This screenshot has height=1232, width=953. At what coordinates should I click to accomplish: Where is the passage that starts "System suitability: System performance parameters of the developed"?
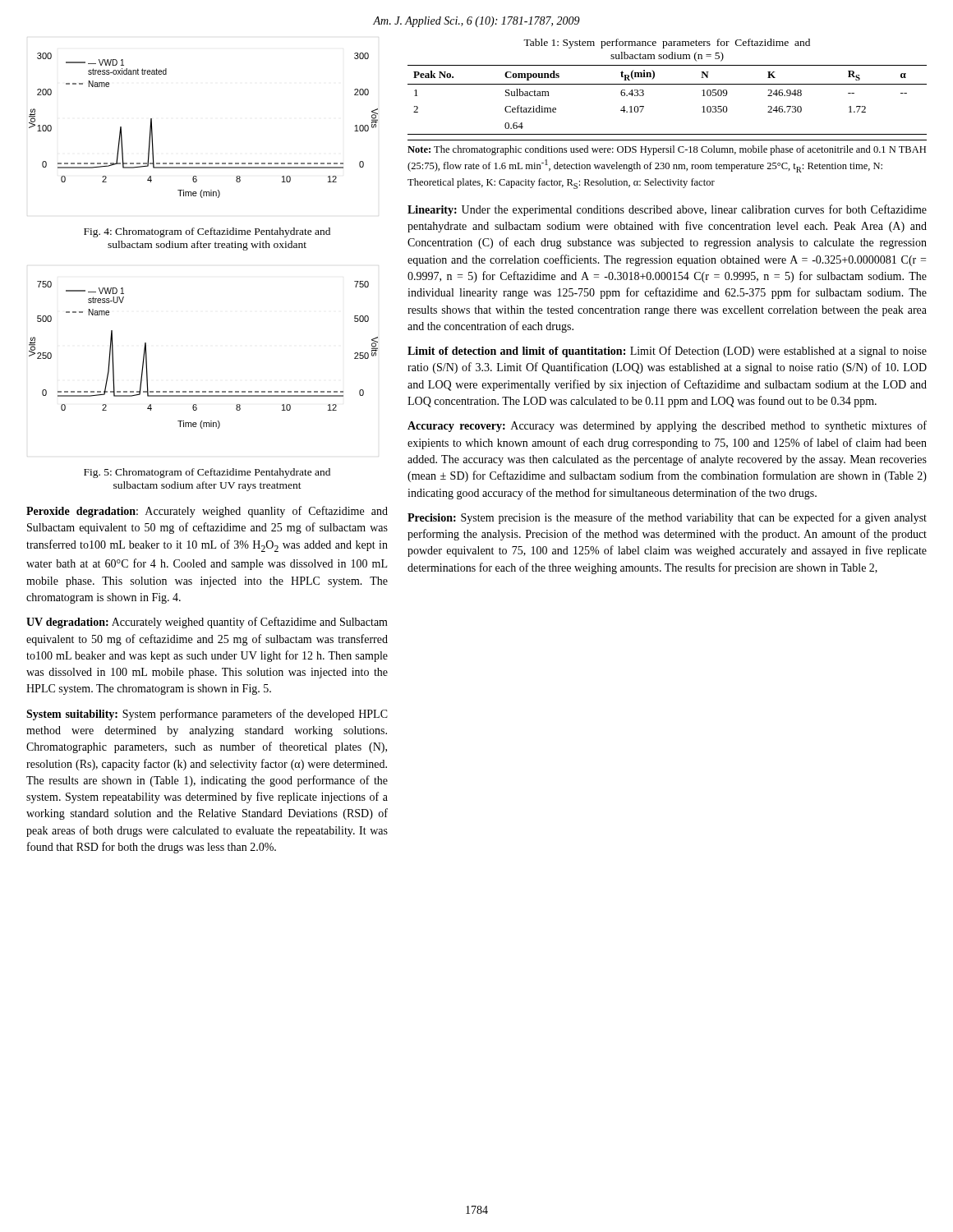point(207,781)
